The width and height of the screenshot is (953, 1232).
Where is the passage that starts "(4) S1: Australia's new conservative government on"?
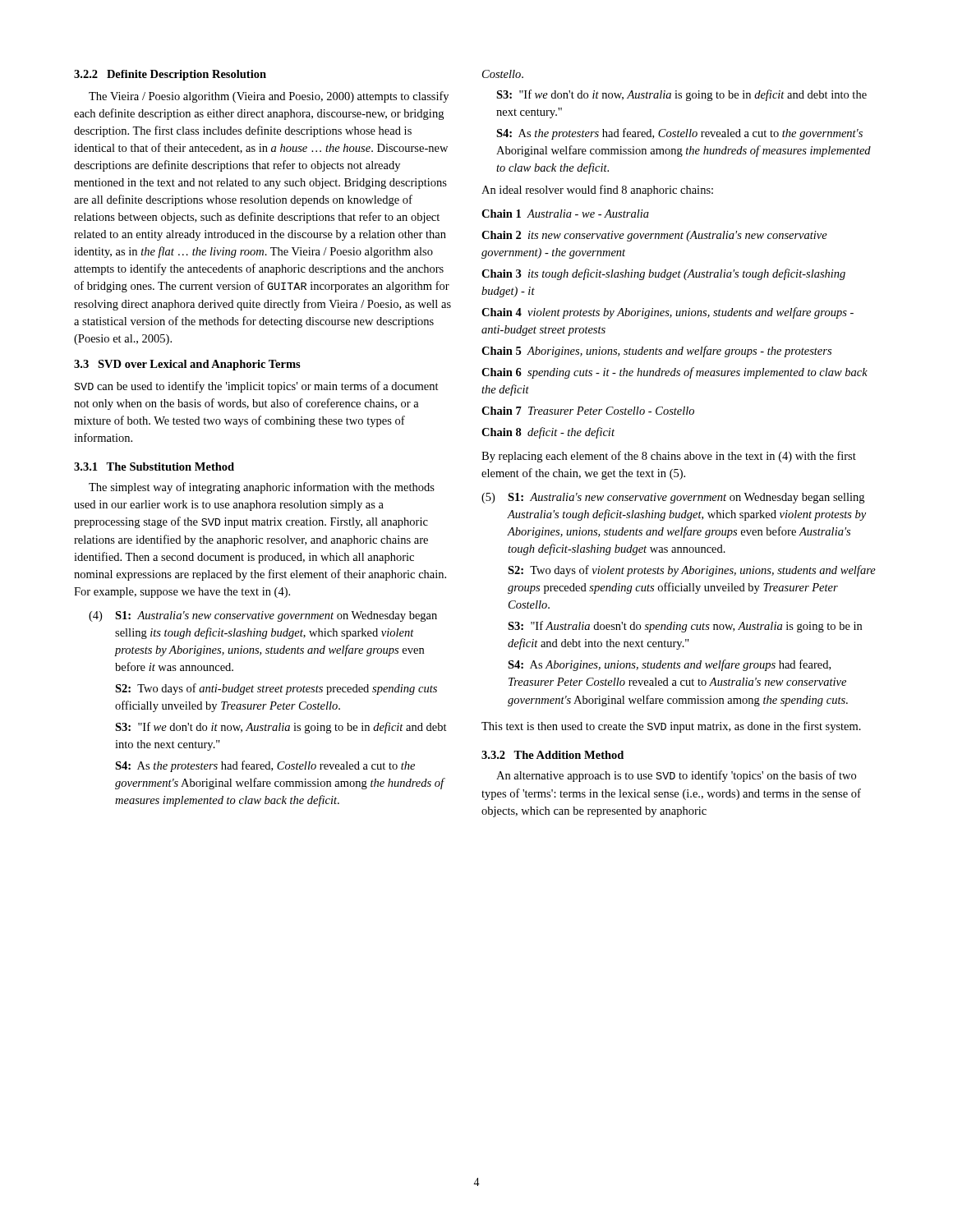[270, 710]
